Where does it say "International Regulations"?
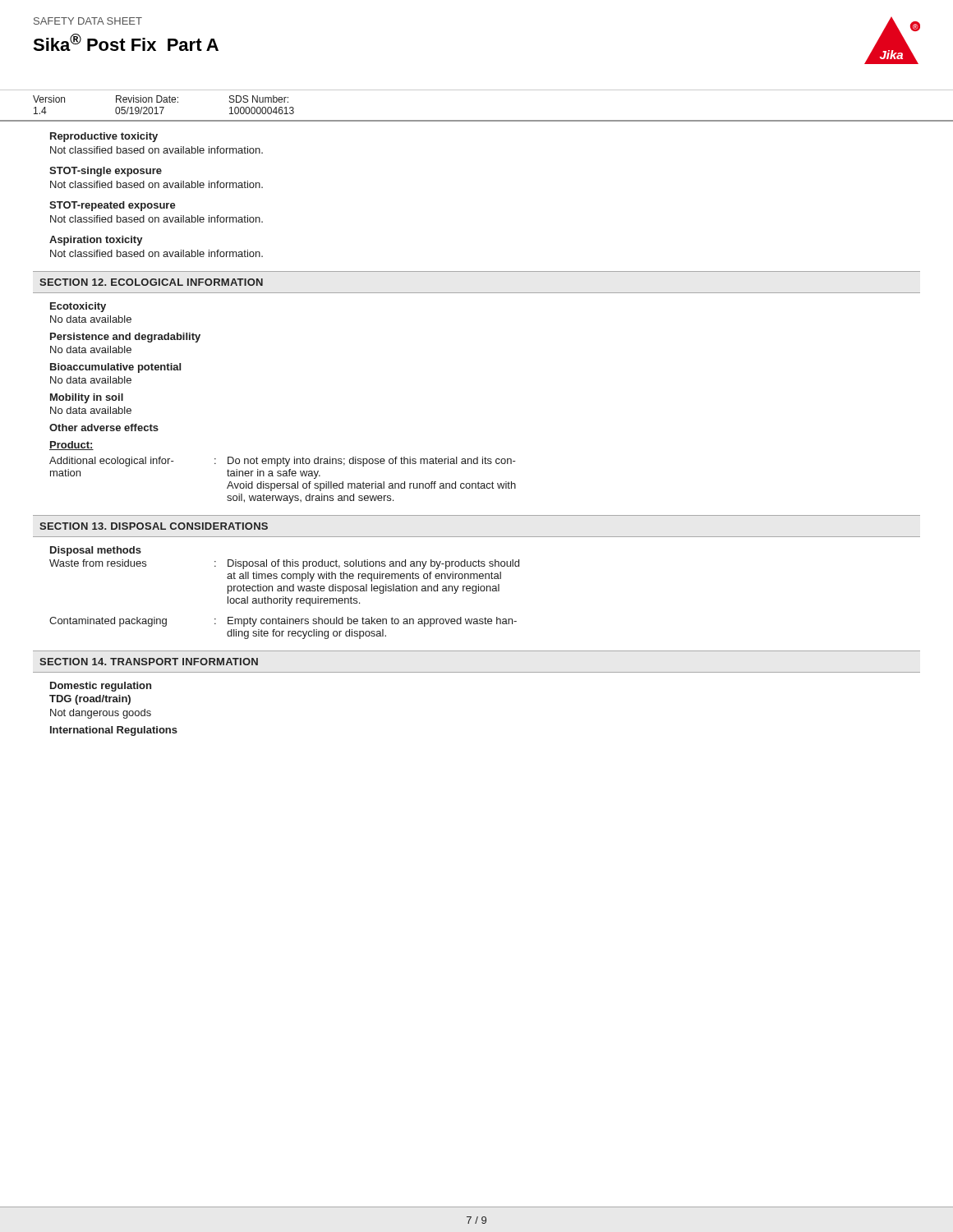The image size is (953, 1232). tap(113, 730)
